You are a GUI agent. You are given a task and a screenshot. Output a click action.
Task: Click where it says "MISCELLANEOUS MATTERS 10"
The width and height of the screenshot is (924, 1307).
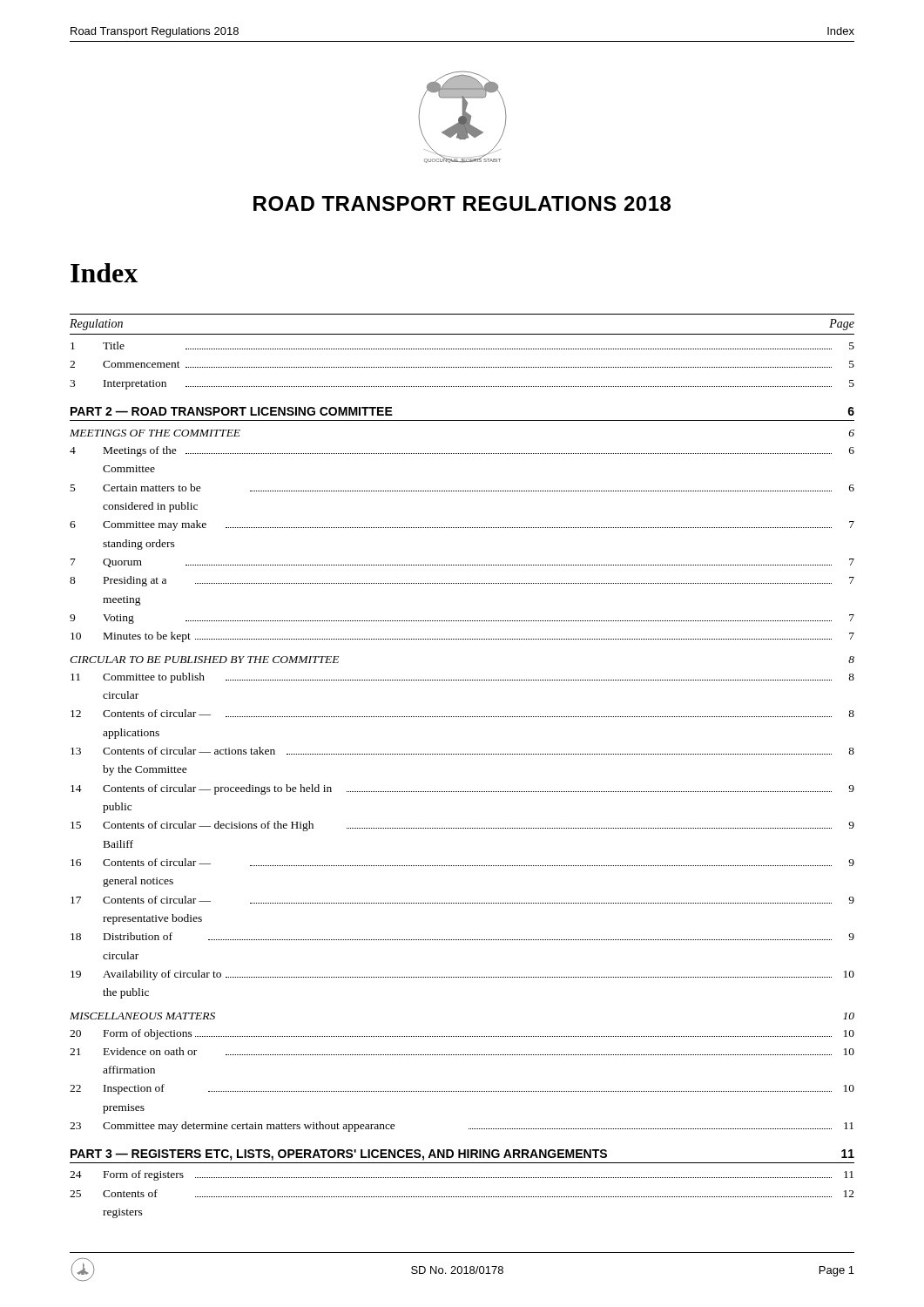146,1017
